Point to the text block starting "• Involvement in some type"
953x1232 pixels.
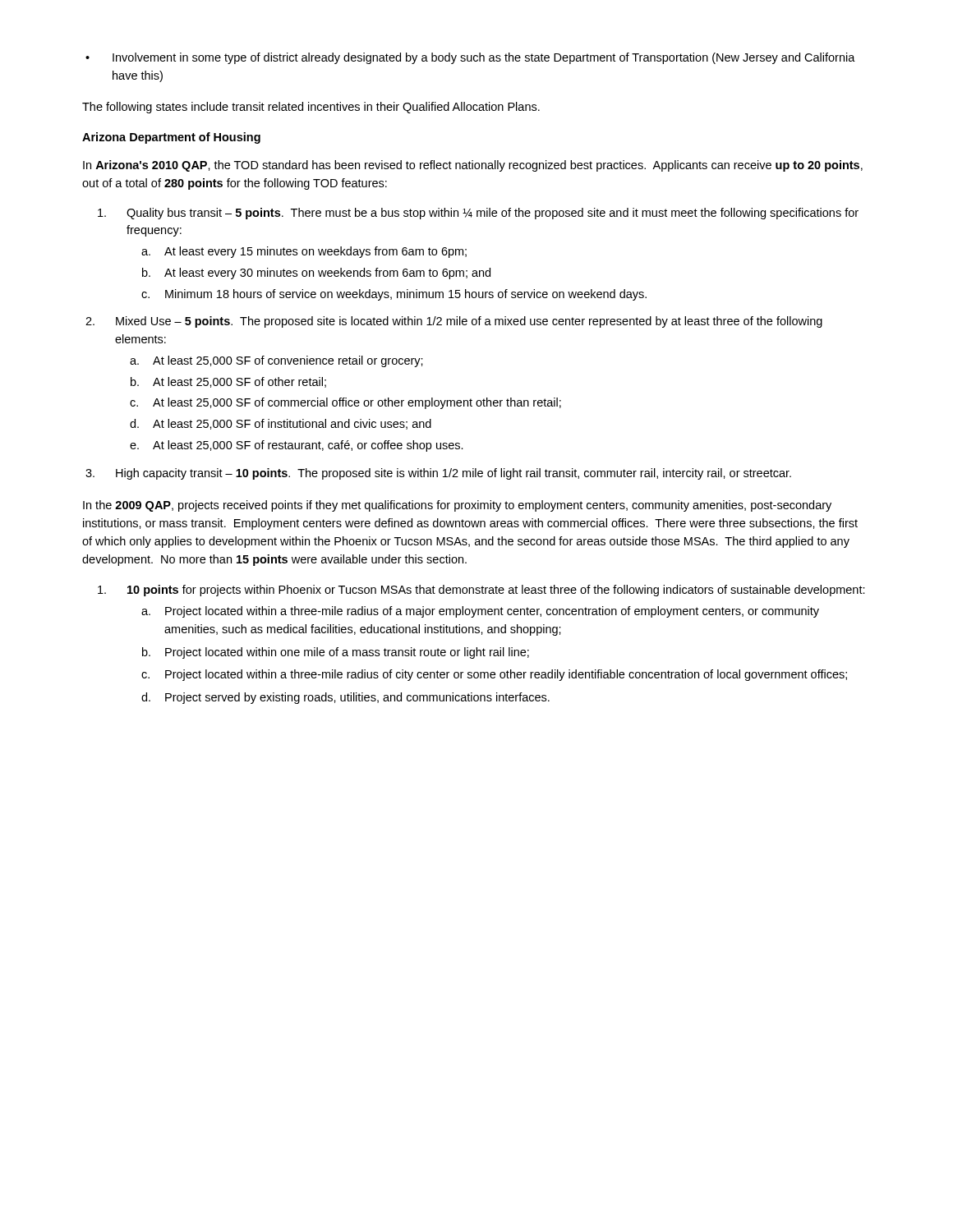point(476,67)
